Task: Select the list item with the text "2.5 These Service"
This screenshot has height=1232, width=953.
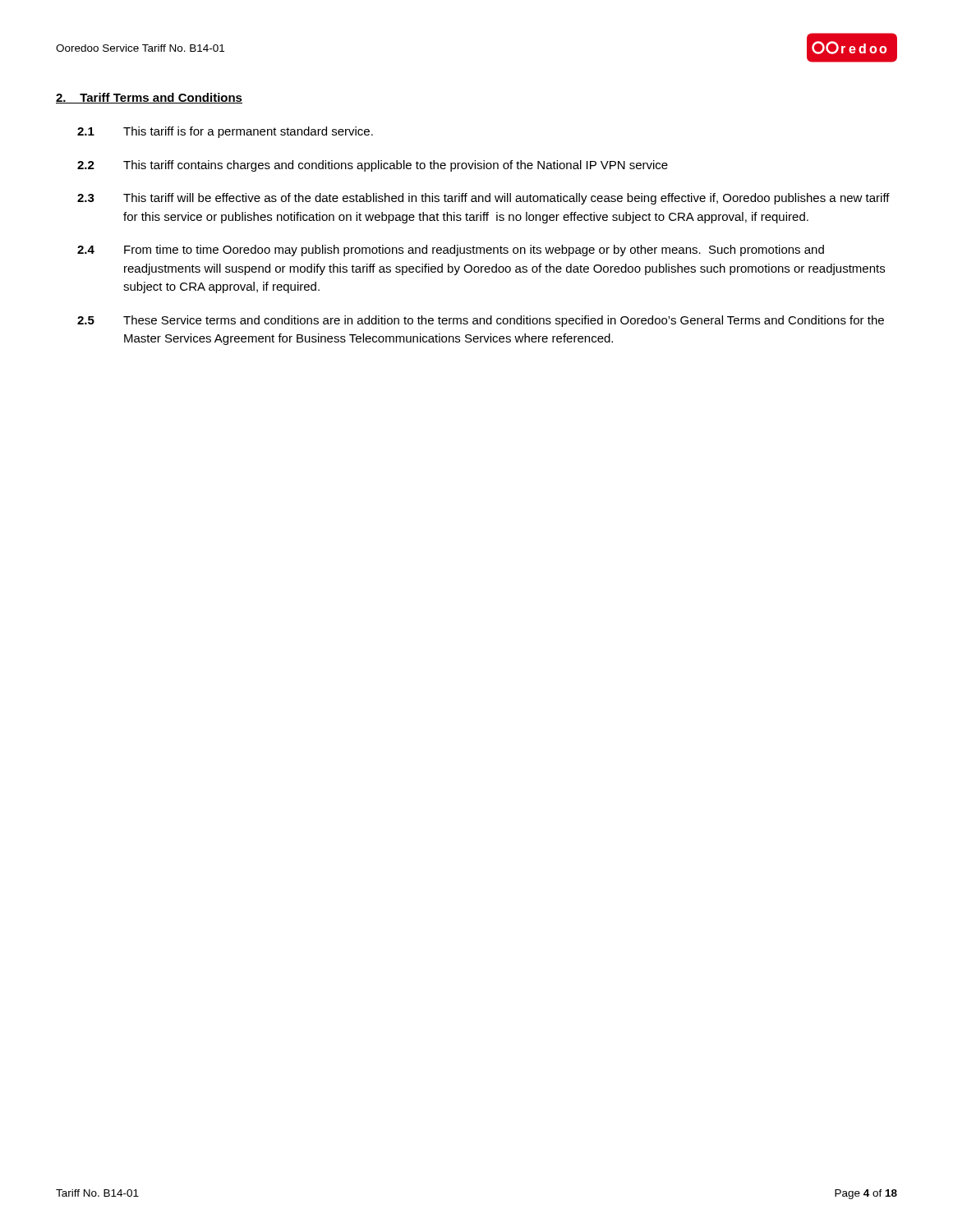Action: [x=476, y=329]
